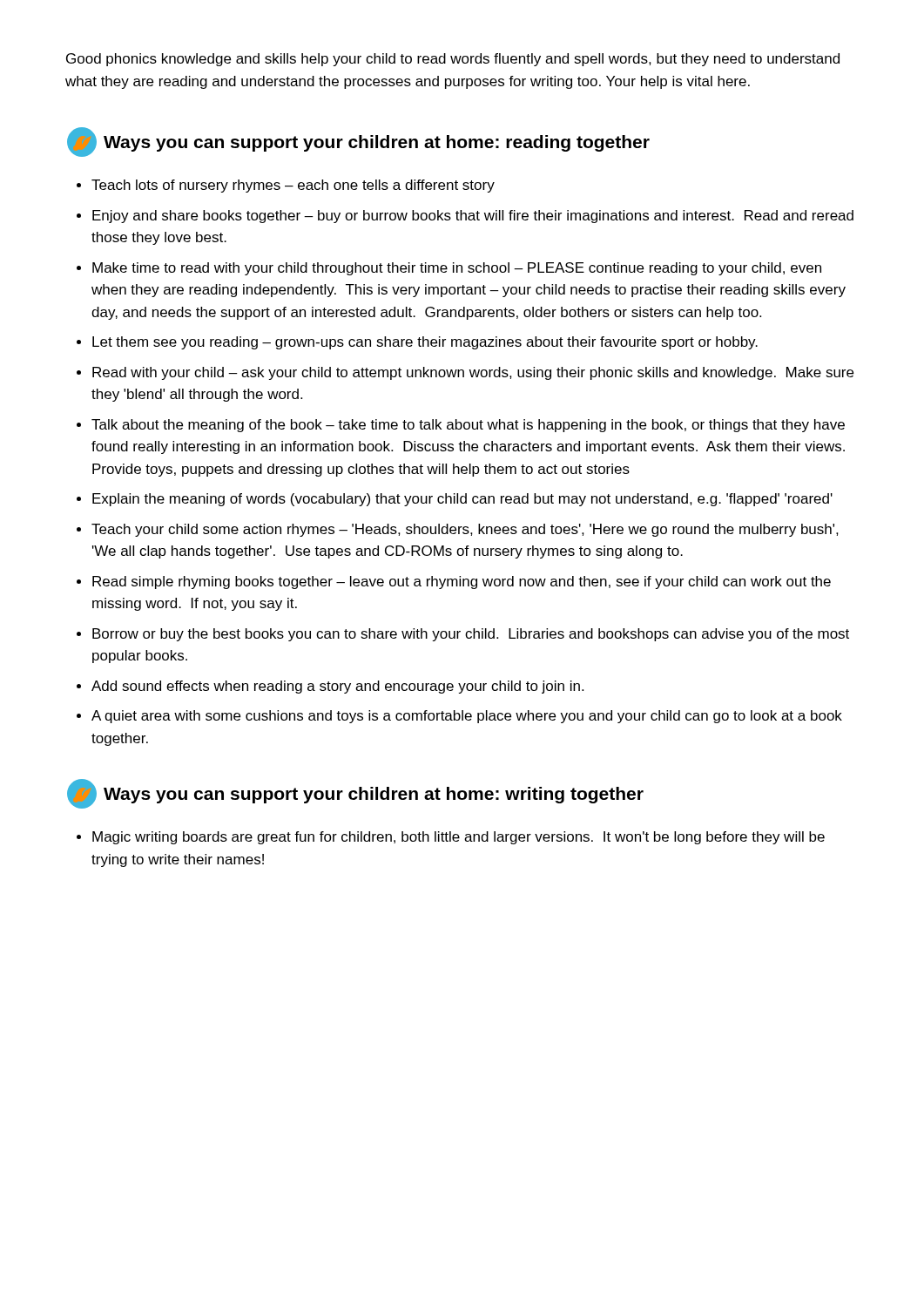This screenshot has width=924, height=1307.
Task: Select the text starting "Borrow or buy the best"
Action: (x=470, y=645)
